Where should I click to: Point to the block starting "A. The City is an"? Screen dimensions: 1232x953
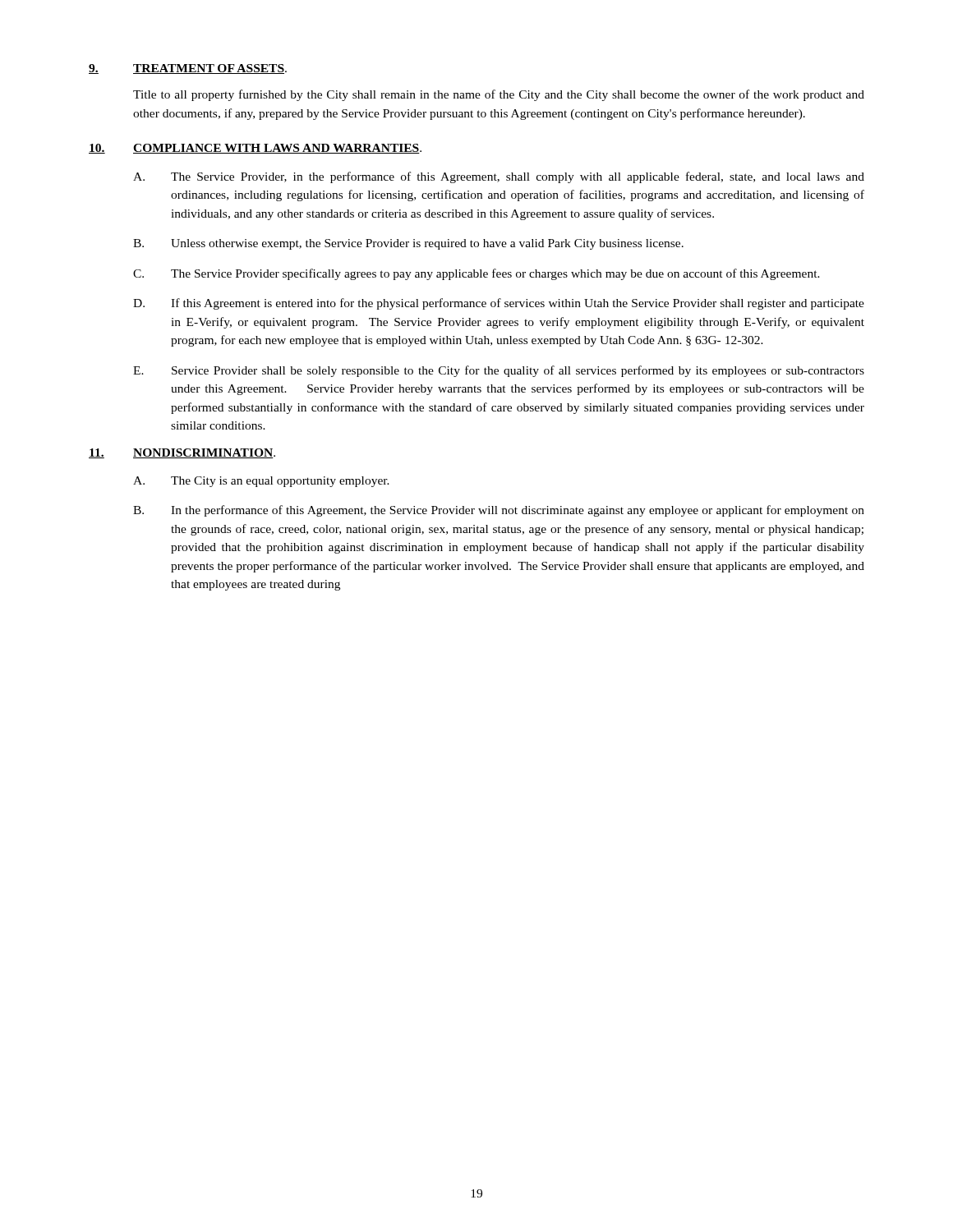point(261,482)
